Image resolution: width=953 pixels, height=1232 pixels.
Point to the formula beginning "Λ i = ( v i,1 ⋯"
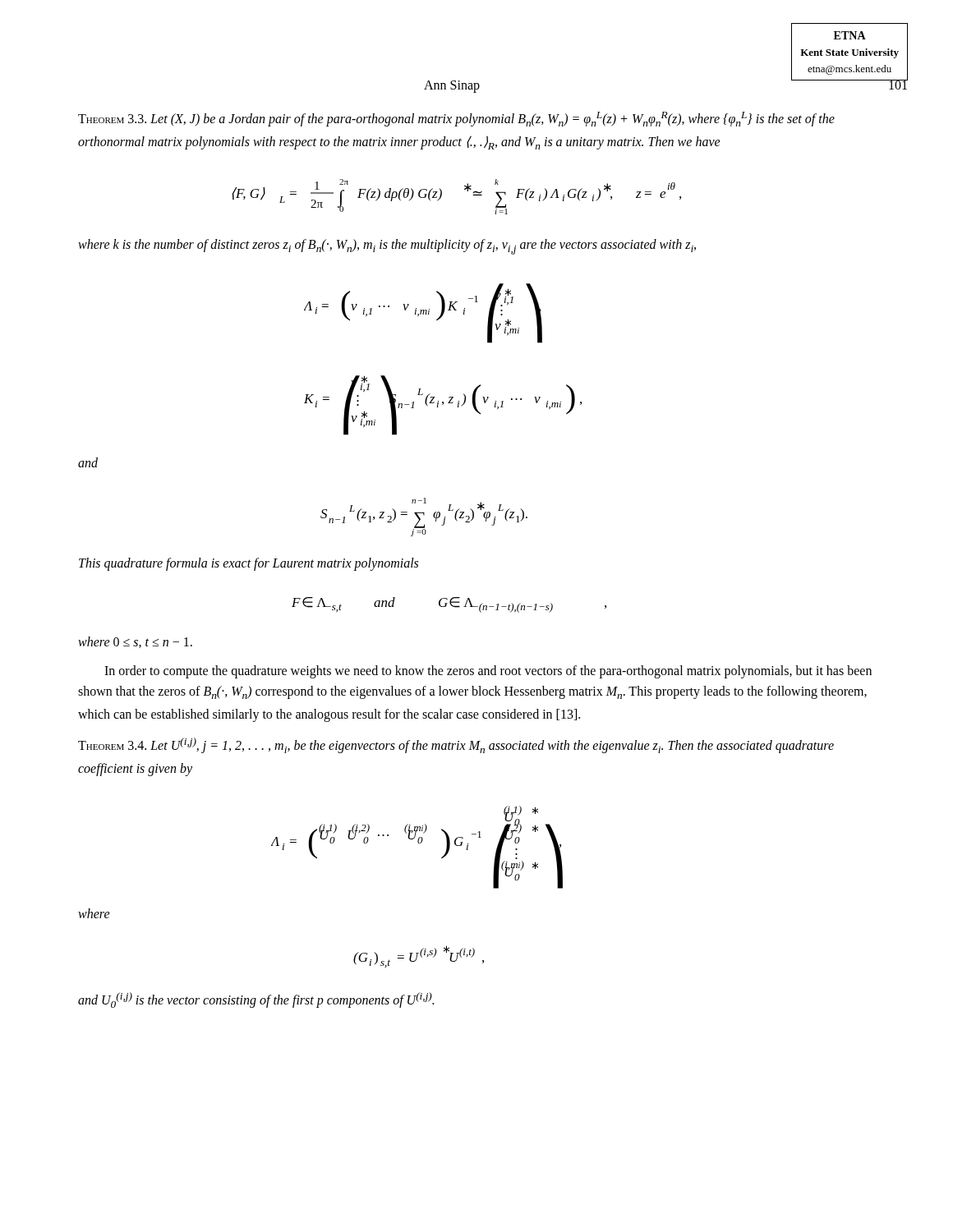[476, 308]
